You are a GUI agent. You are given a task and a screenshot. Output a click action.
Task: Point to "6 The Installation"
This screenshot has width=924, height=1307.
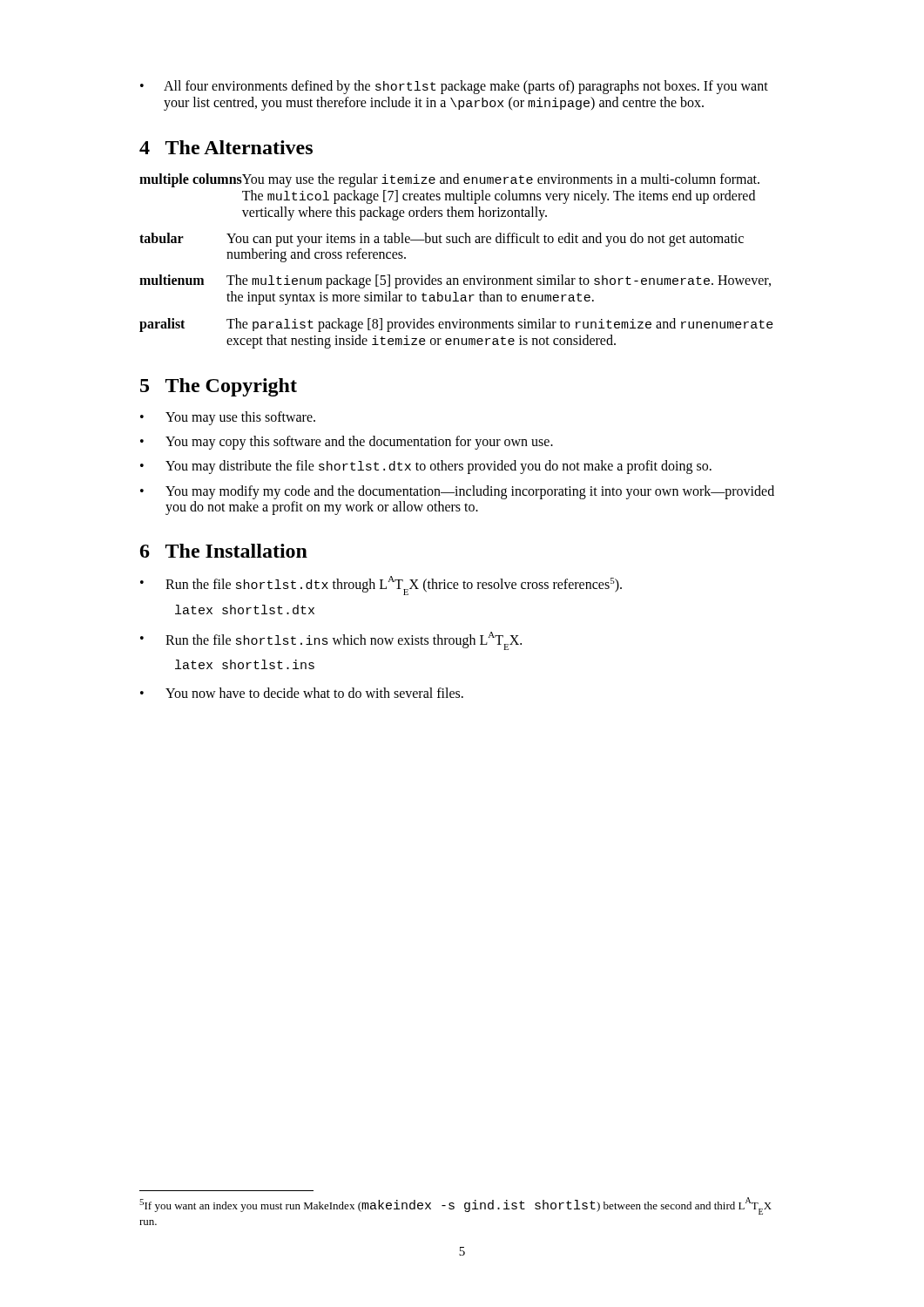(x=223, y=551)
